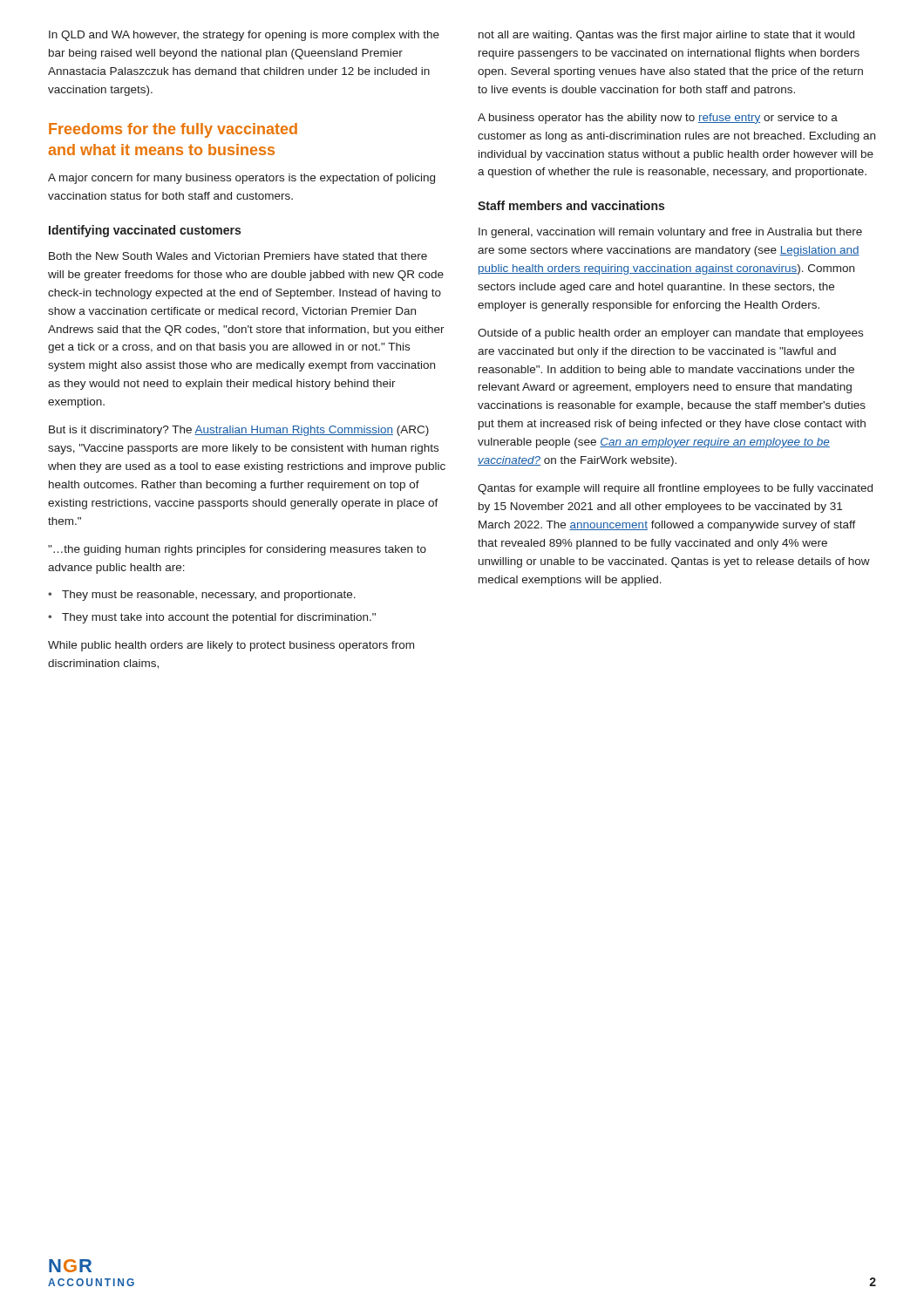Click the passage that begins "not all are waiting. Qantas was"
This screenshot has height=1308, width=924.
coord(677,63)
